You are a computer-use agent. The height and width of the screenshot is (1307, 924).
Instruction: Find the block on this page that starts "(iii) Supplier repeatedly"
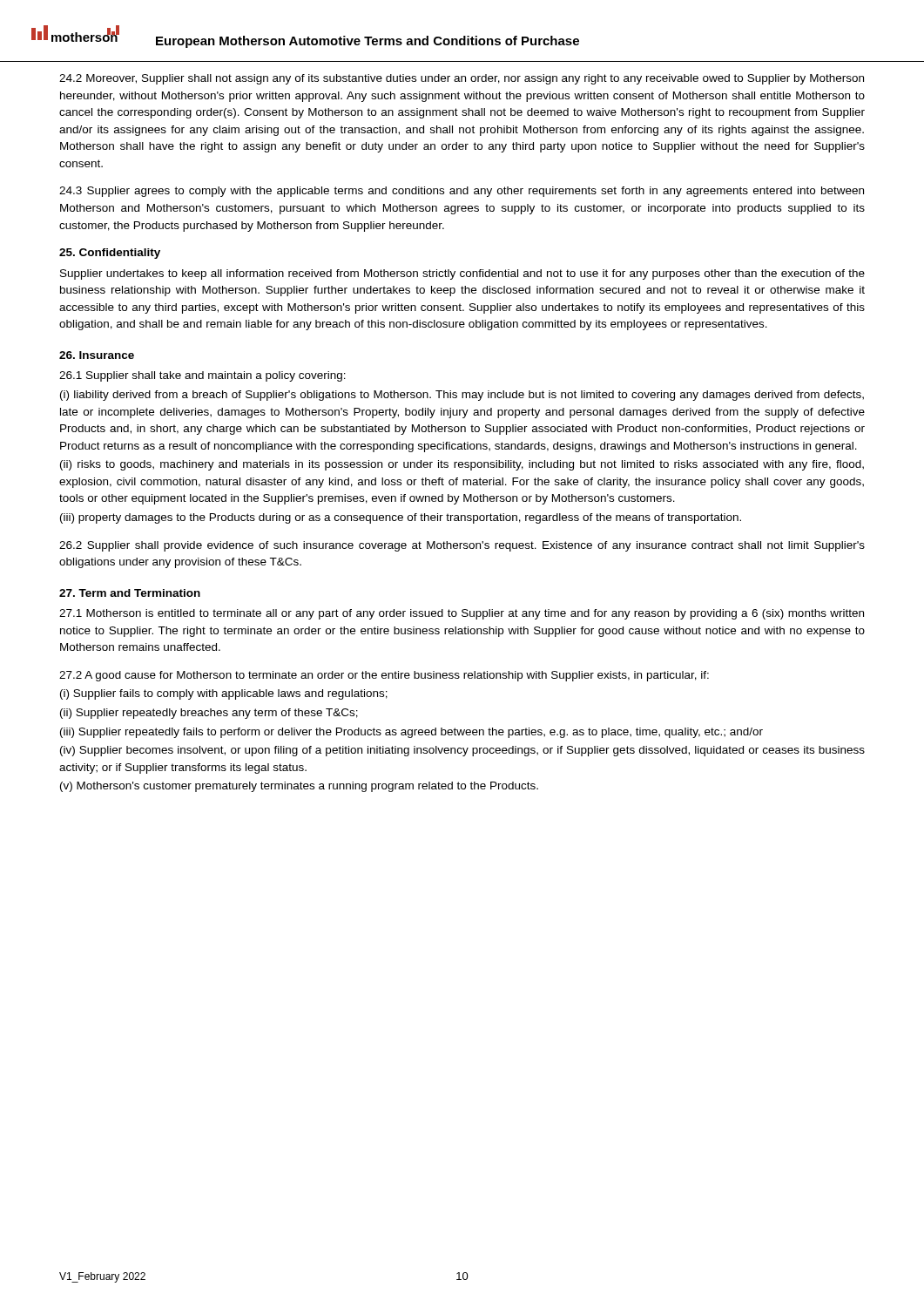462,731
